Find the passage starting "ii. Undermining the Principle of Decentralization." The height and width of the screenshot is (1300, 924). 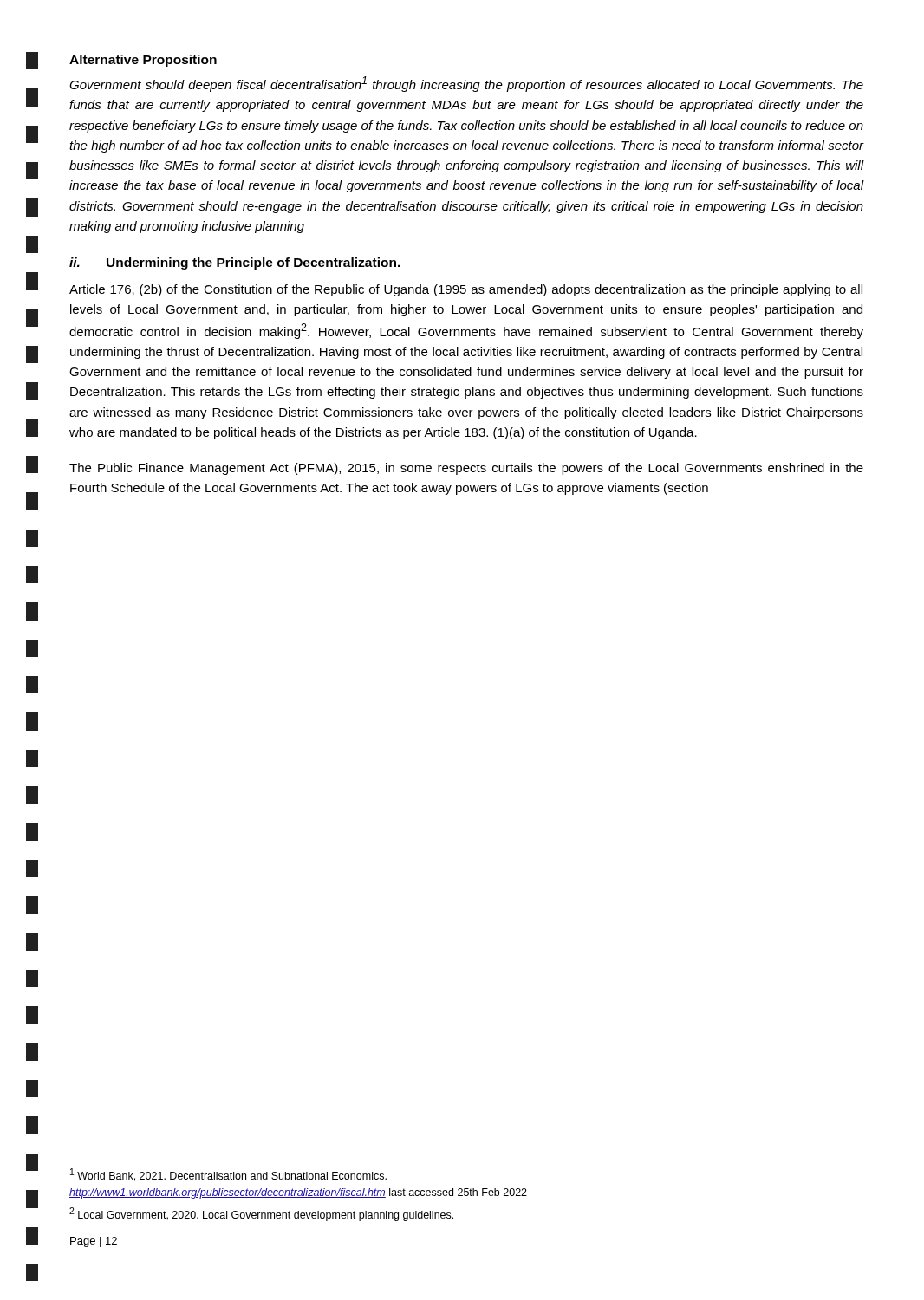(x=235, y=263)
